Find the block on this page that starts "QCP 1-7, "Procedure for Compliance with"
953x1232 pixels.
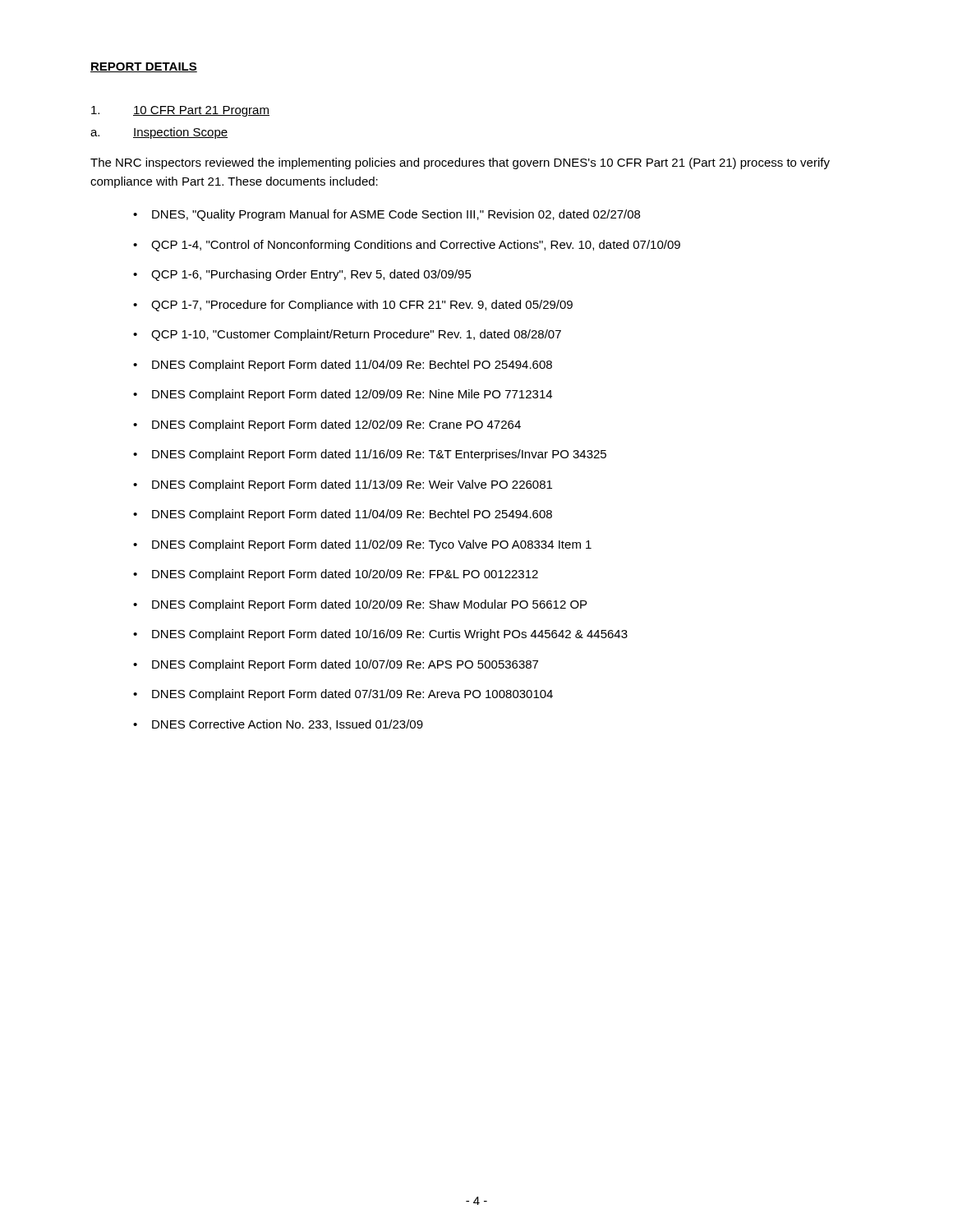[x=362, y=304]
